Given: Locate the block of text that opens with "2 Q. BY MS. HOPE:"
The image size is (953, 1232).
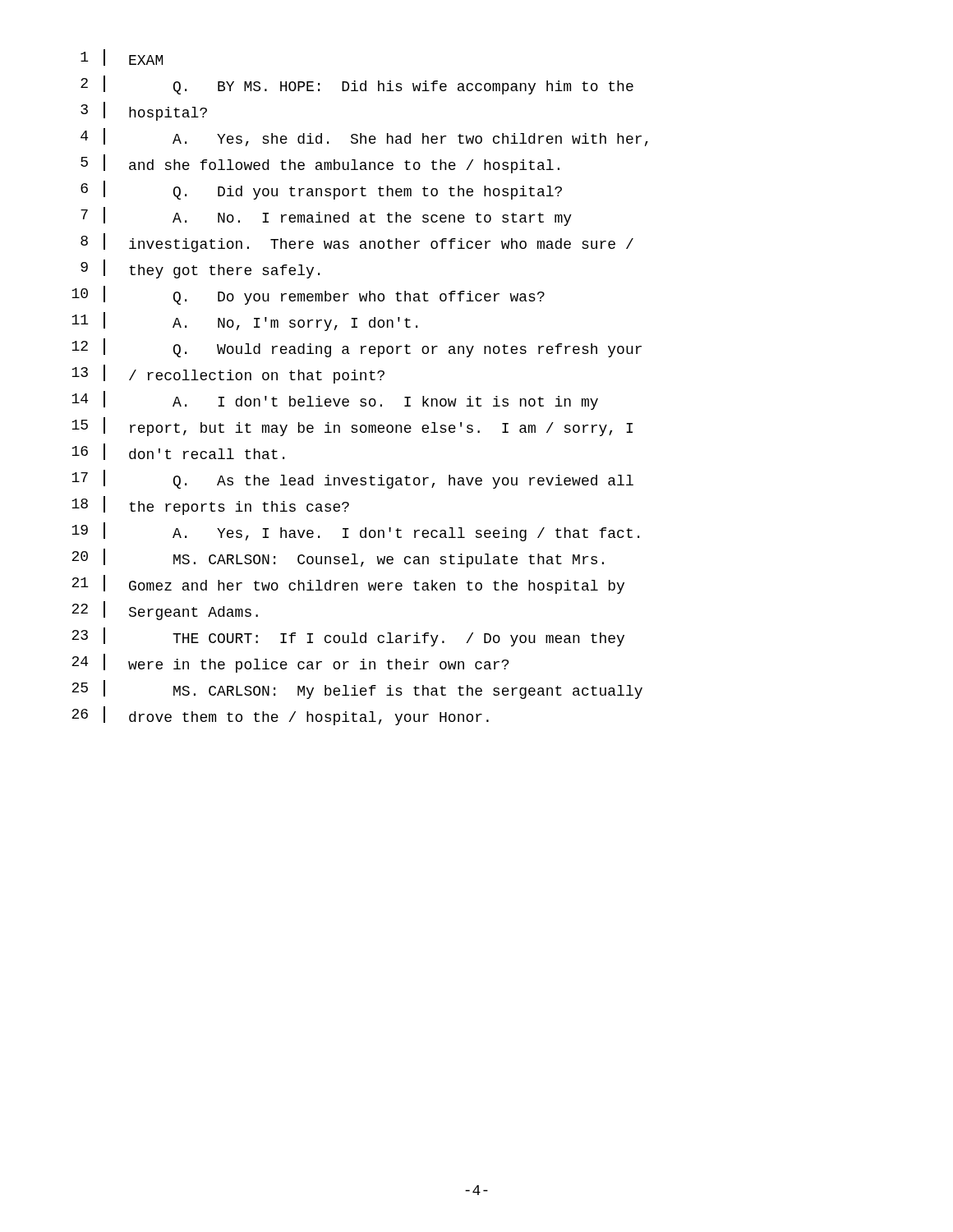Looking at the screenshot, I should point(468,87).
